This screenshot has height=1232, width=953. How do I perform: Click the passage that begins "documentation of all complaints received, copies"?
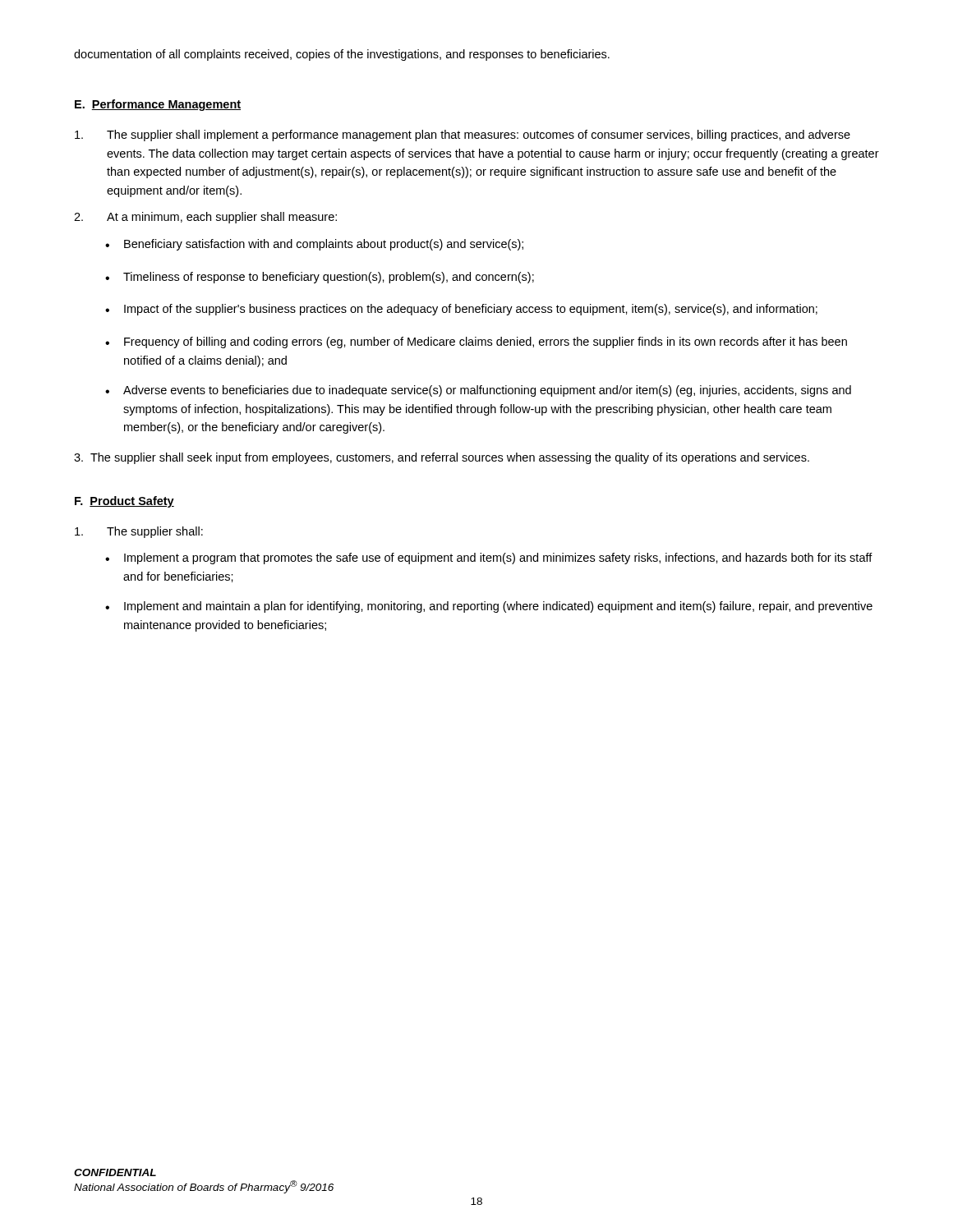pyautogui.click(x=342, y=54)
